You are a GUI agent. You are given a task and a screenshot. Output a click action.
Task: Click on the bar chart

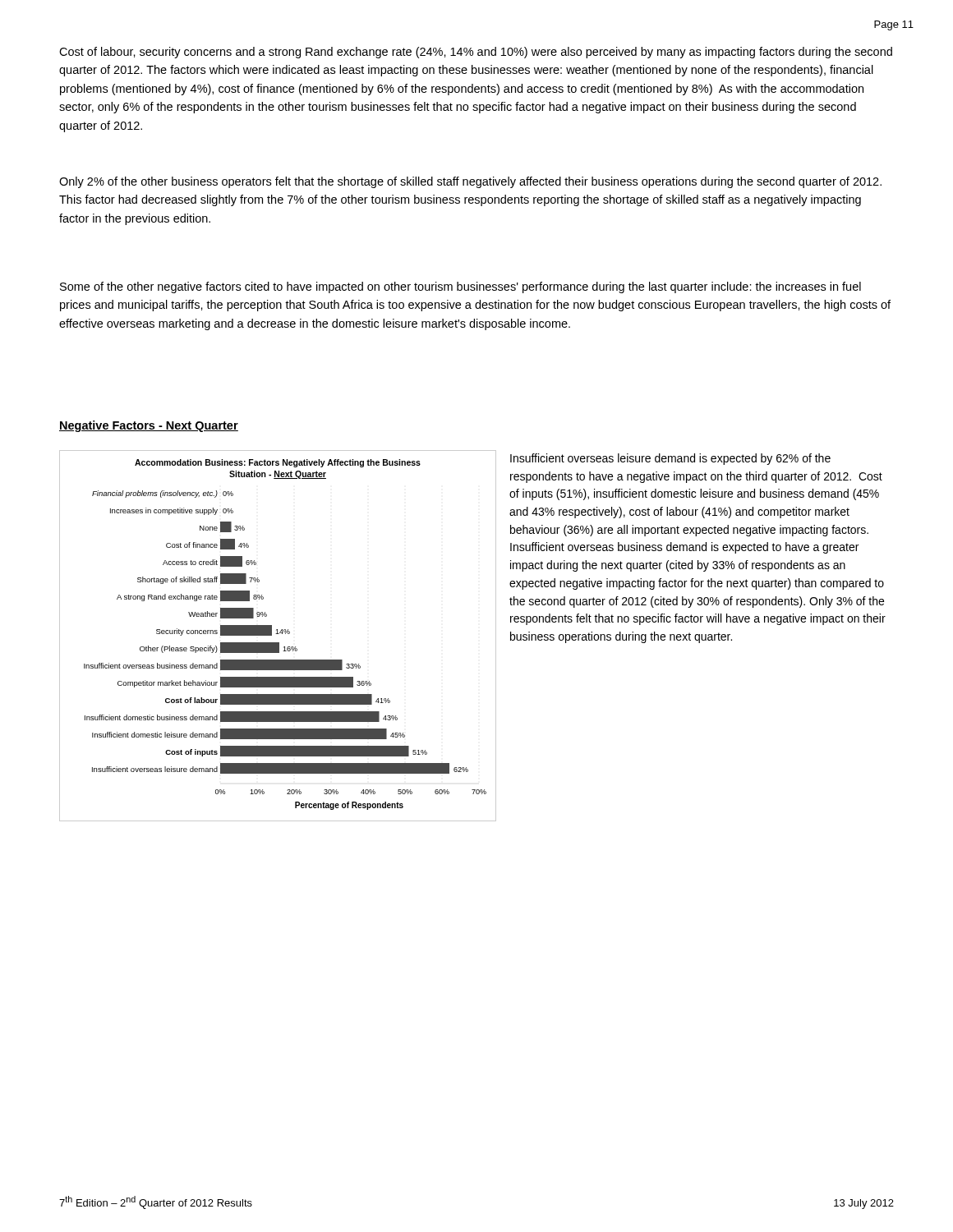[278, 636]
